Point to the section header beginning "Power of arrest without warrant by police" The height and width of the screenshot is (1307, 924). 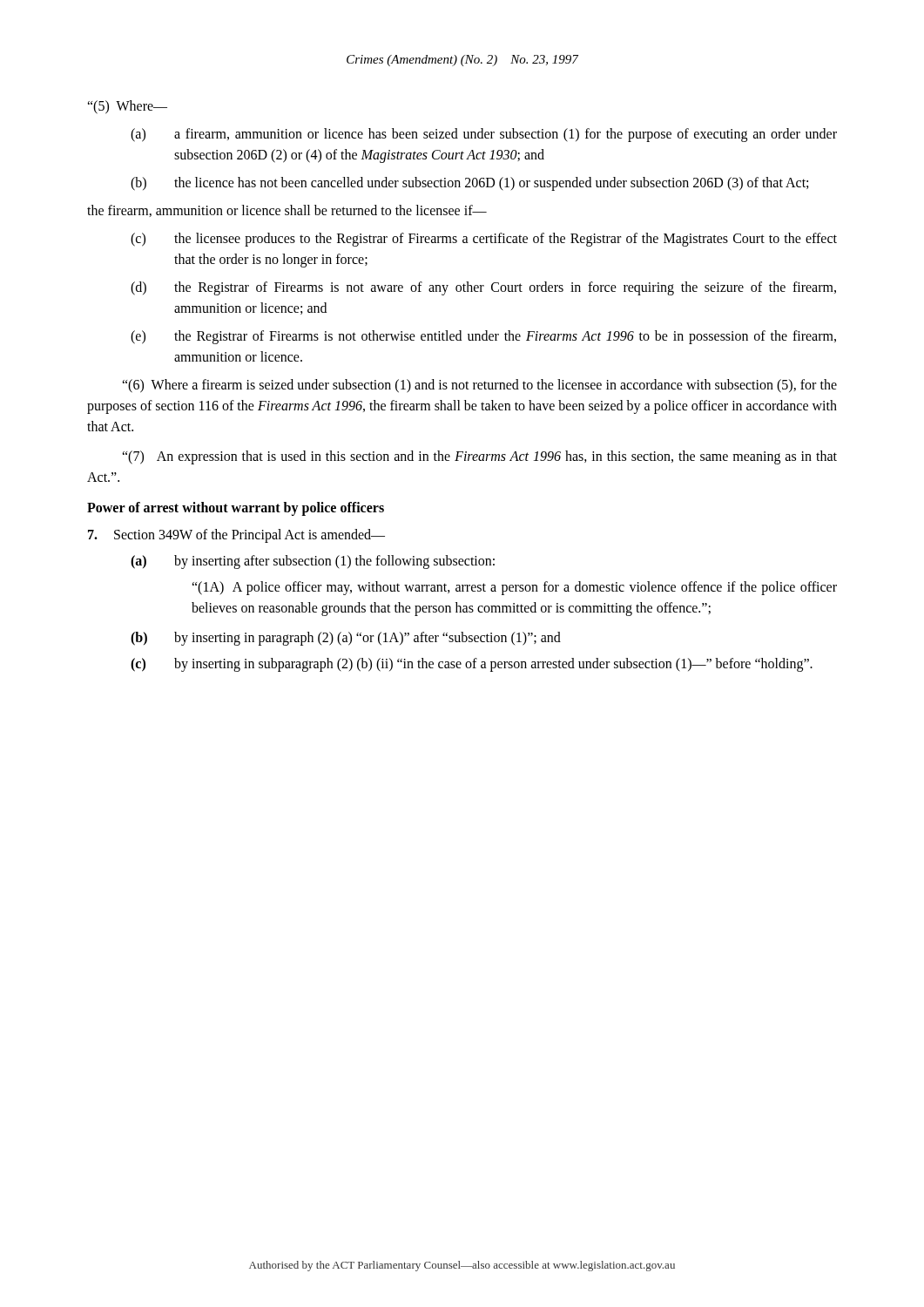click(236, 508)
